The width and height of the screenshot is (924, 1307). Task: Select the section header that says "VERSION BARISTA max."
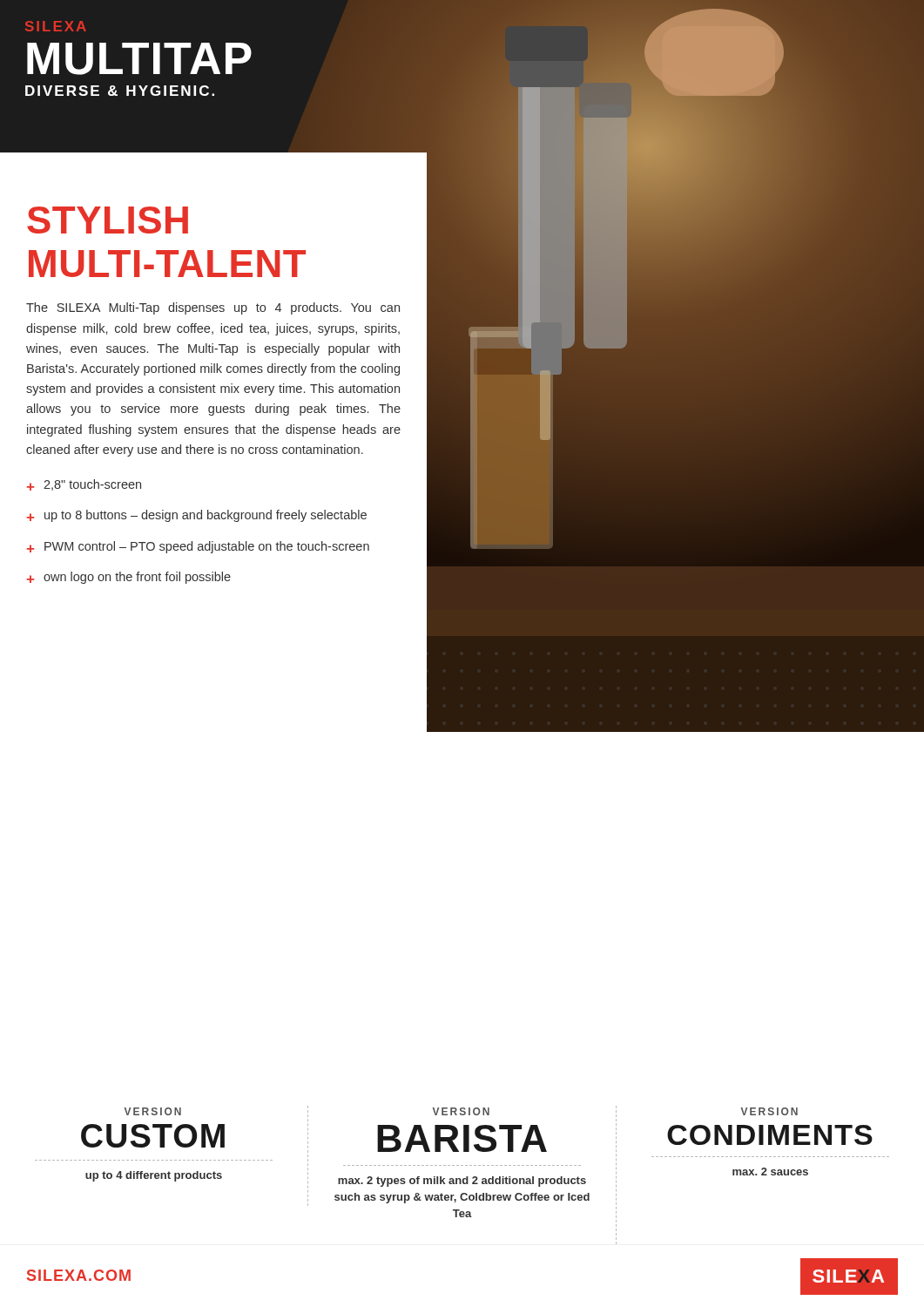462,1164
